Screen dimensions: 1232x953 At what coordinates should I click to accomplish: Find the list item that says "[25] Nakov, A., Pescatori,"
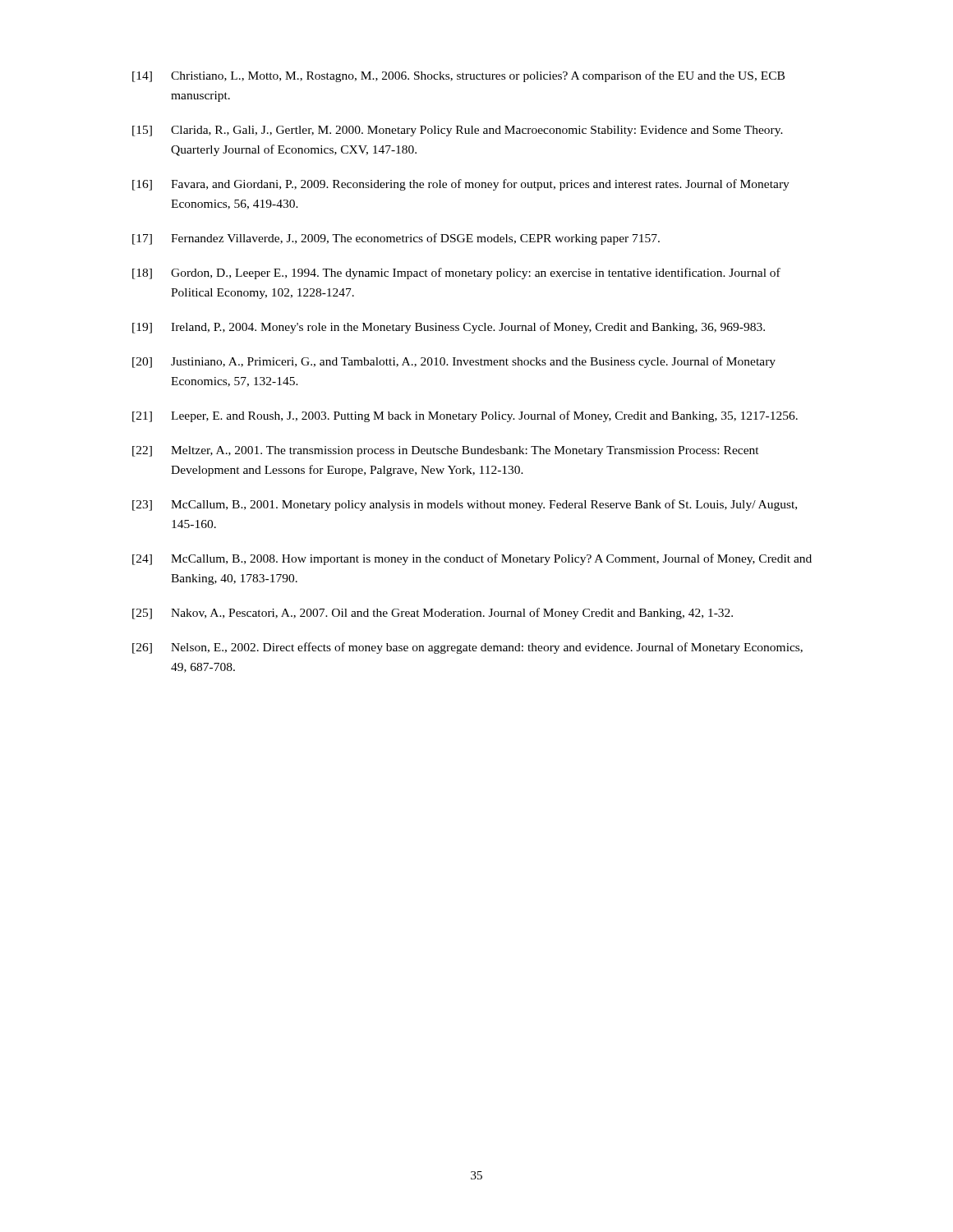(476, 613)
